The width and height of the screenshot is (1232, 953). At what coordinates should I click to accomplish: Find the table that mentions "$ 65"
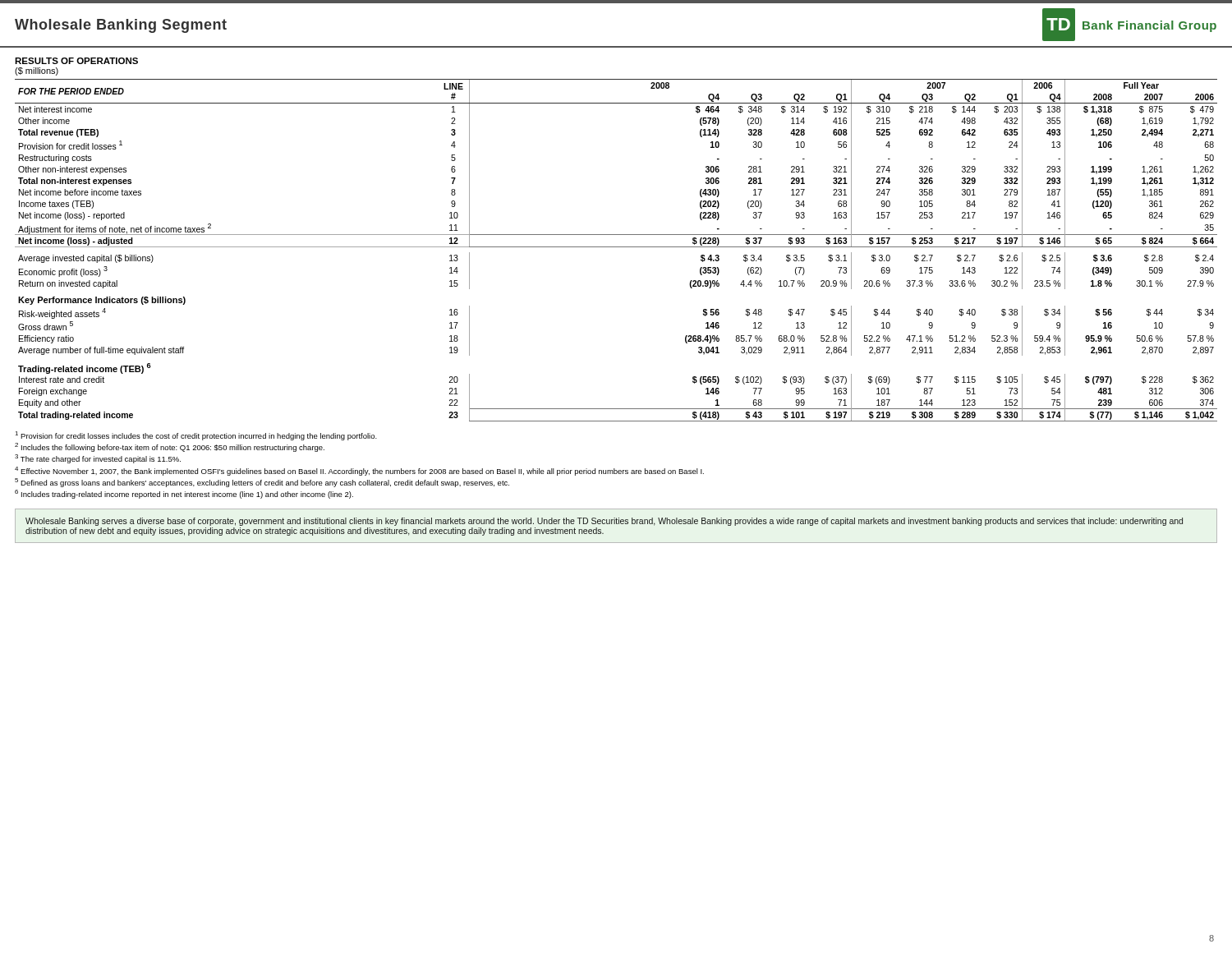tap(616, 250)
